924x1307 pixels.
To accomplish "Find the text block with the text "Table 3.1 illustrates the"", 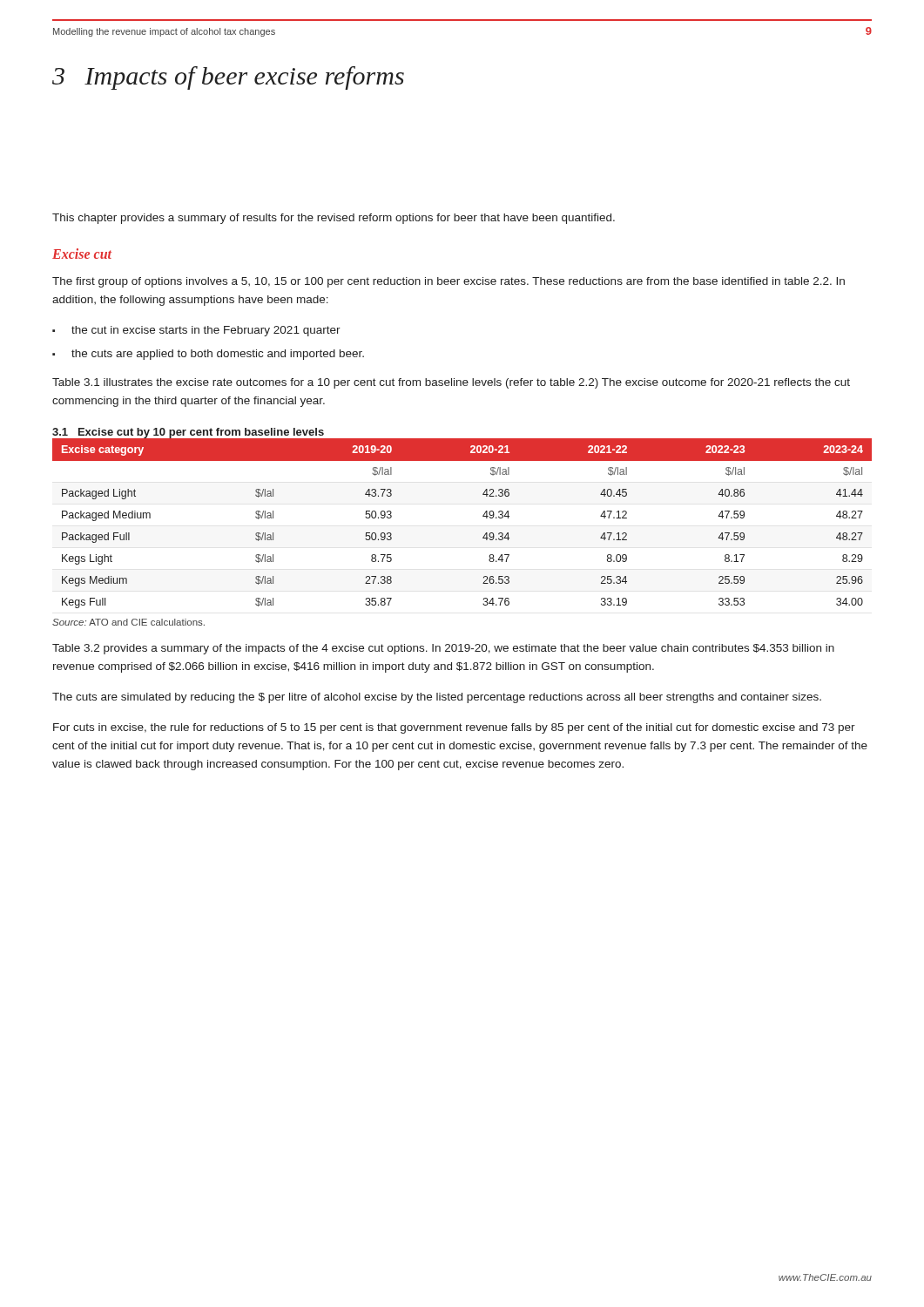I will 451,391.
